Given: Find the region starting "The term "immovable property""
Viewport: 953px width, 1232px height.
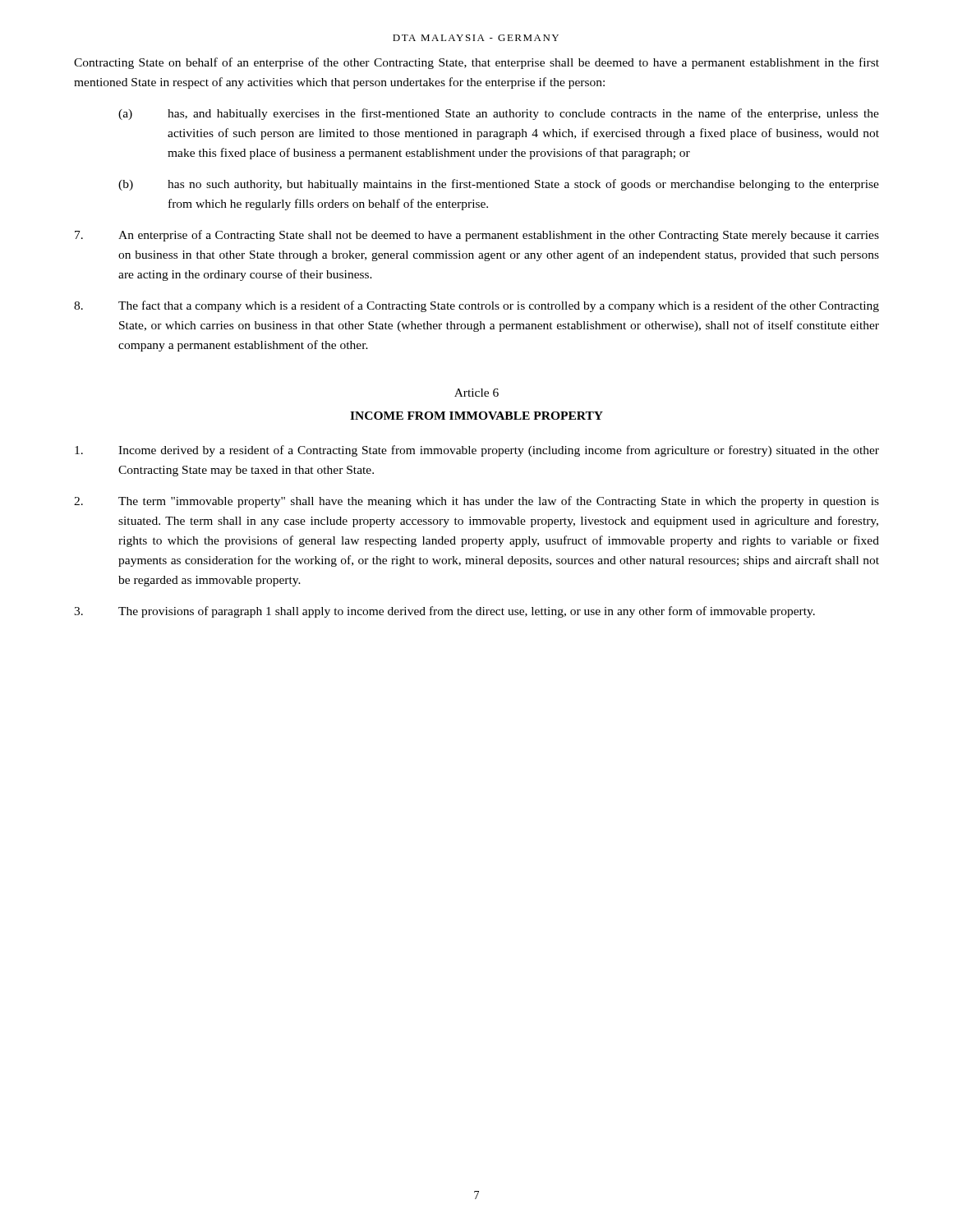Looking at the screenshot, I should (x=476, y=541).
